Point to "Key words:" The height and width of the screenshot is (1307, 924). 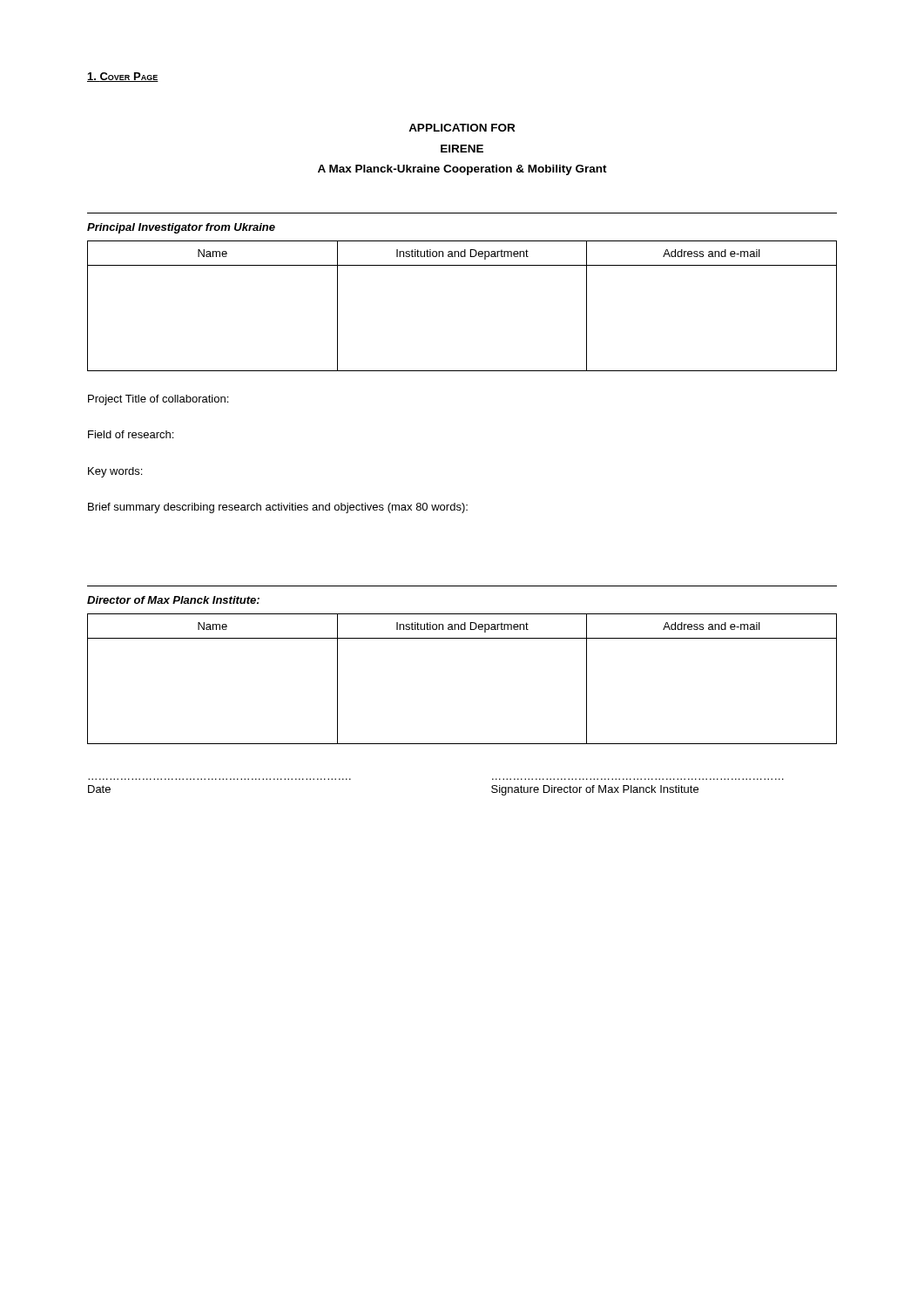pyautogui.click(x=115, y=471)
